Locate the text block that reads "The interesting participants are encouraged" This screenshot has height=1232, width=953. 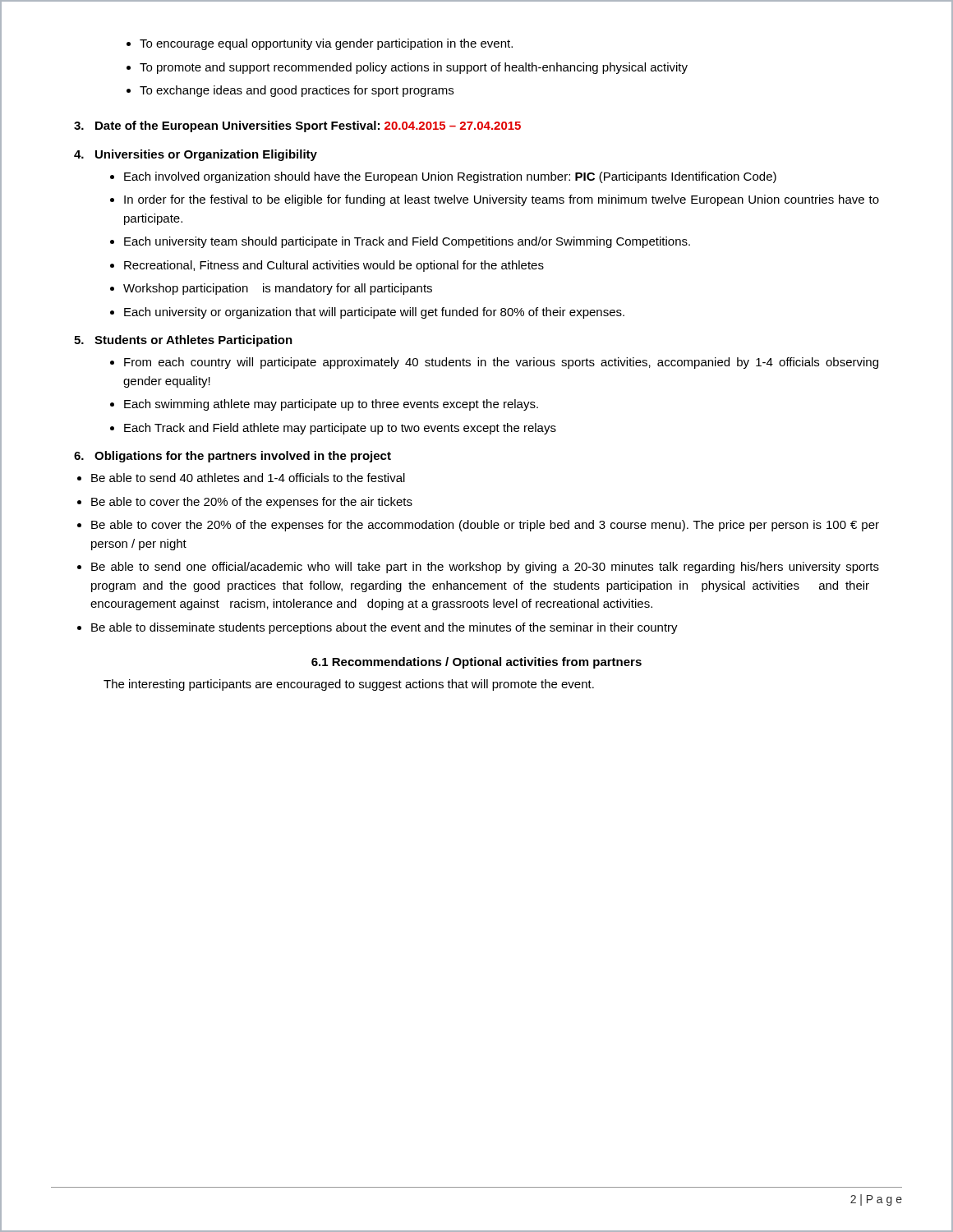pyautogui.click(x=349, y=684)
